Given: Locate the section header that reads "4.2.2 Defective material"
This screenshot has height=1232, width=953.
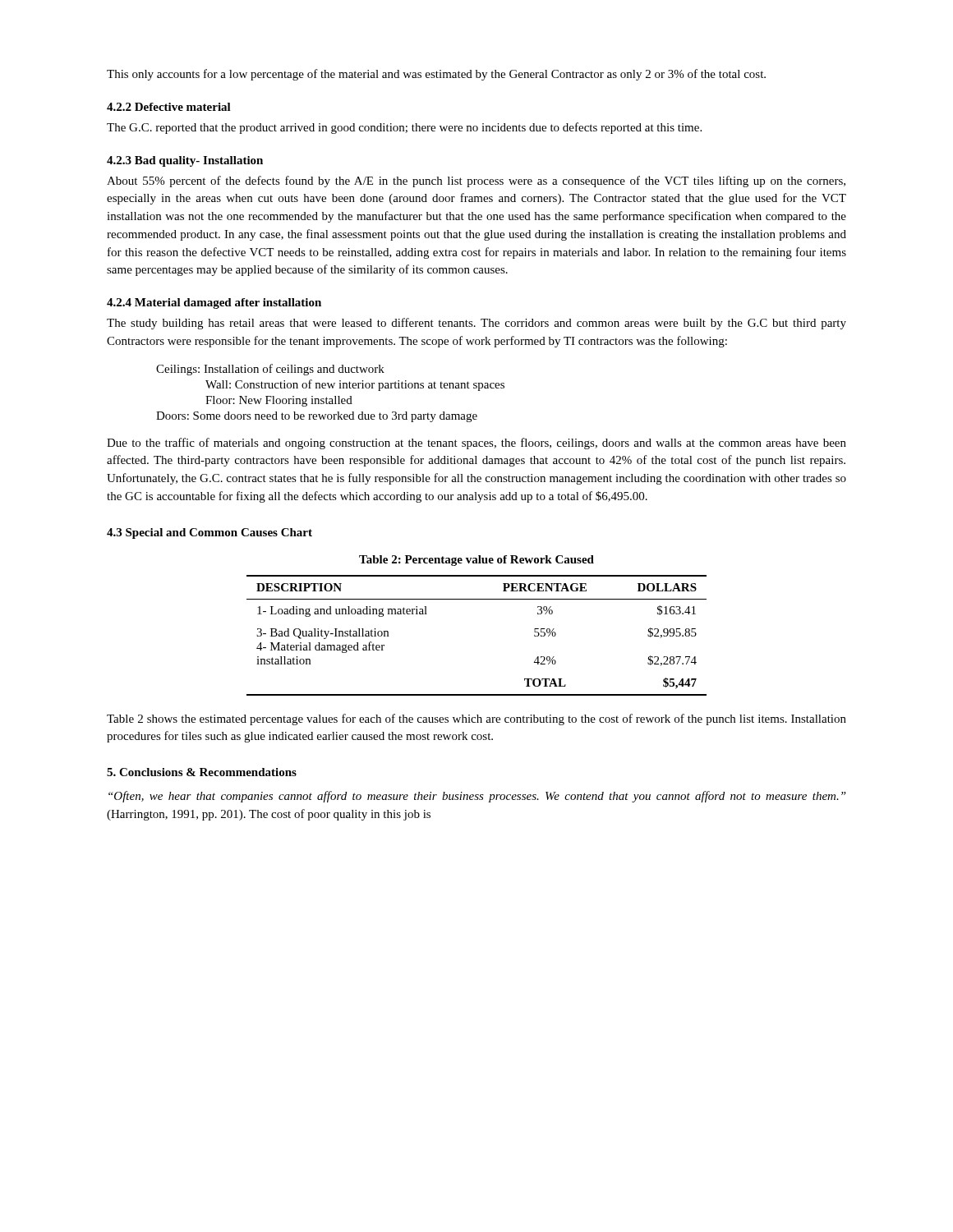Looking at the screenshot, I should (169, 107).
